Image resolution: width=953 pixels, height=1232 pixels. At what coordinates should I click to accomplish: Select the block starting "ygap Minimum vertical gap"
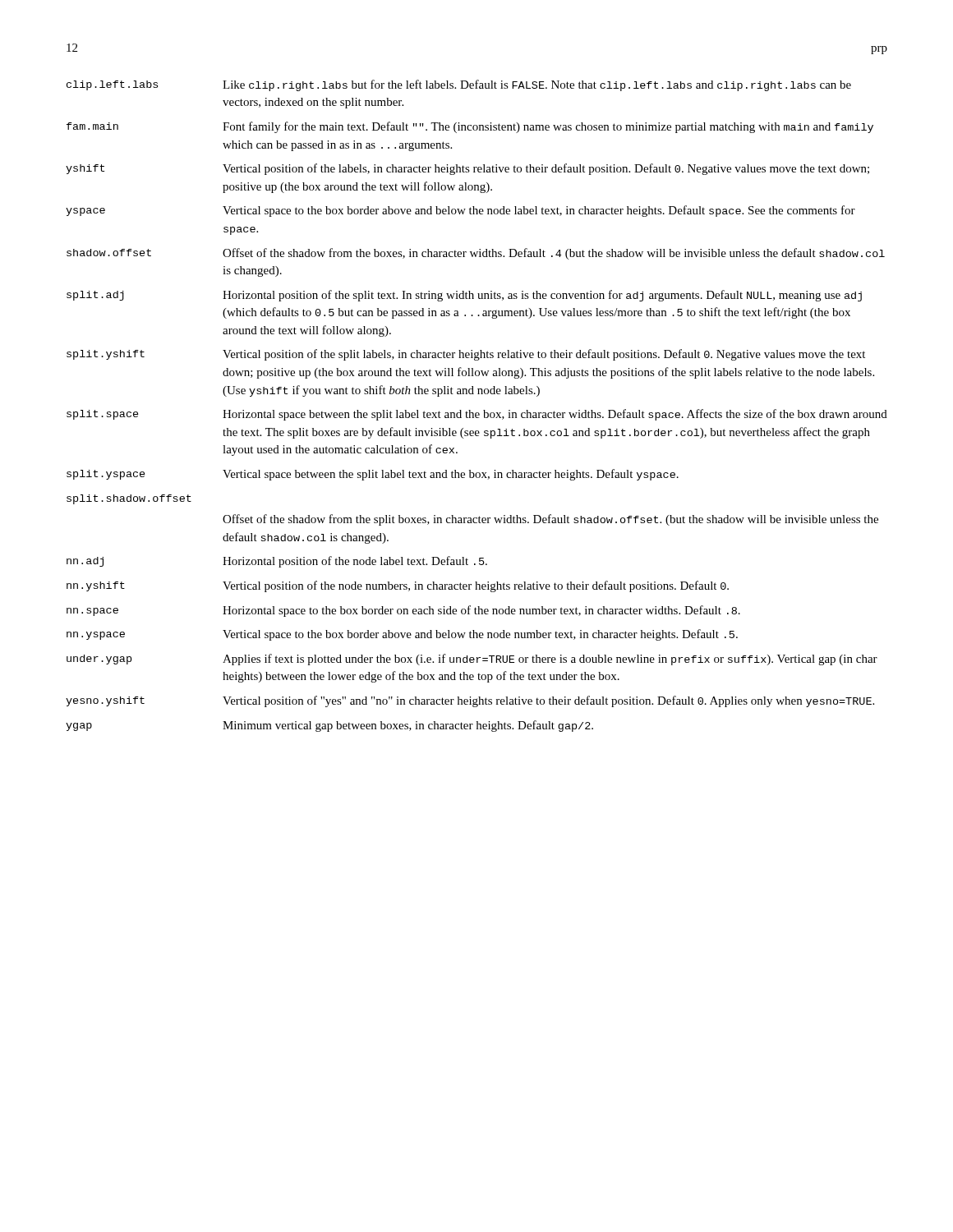[x=476, y=726]
